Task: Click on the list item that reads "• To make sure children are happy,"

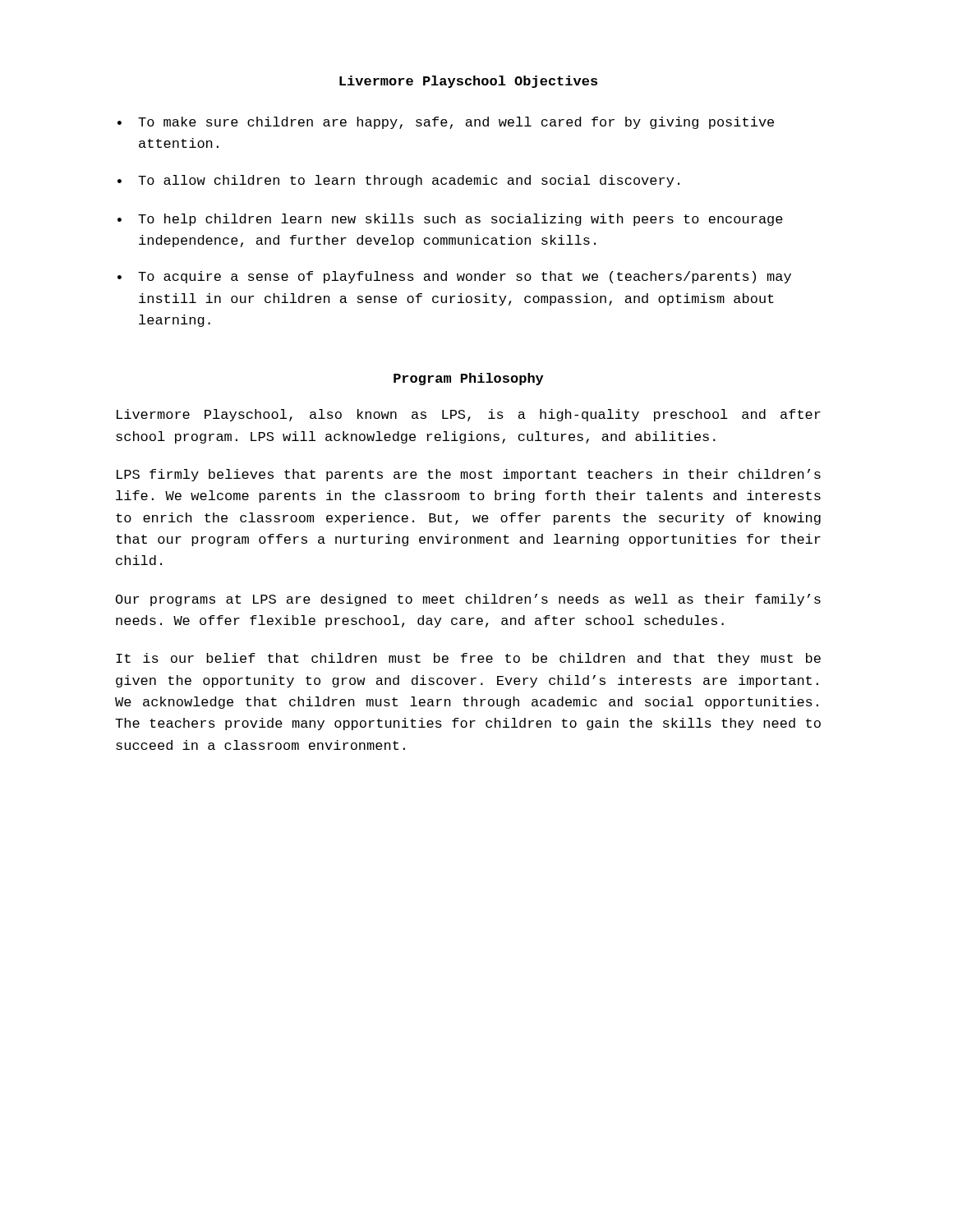Action: click(468, 134)
